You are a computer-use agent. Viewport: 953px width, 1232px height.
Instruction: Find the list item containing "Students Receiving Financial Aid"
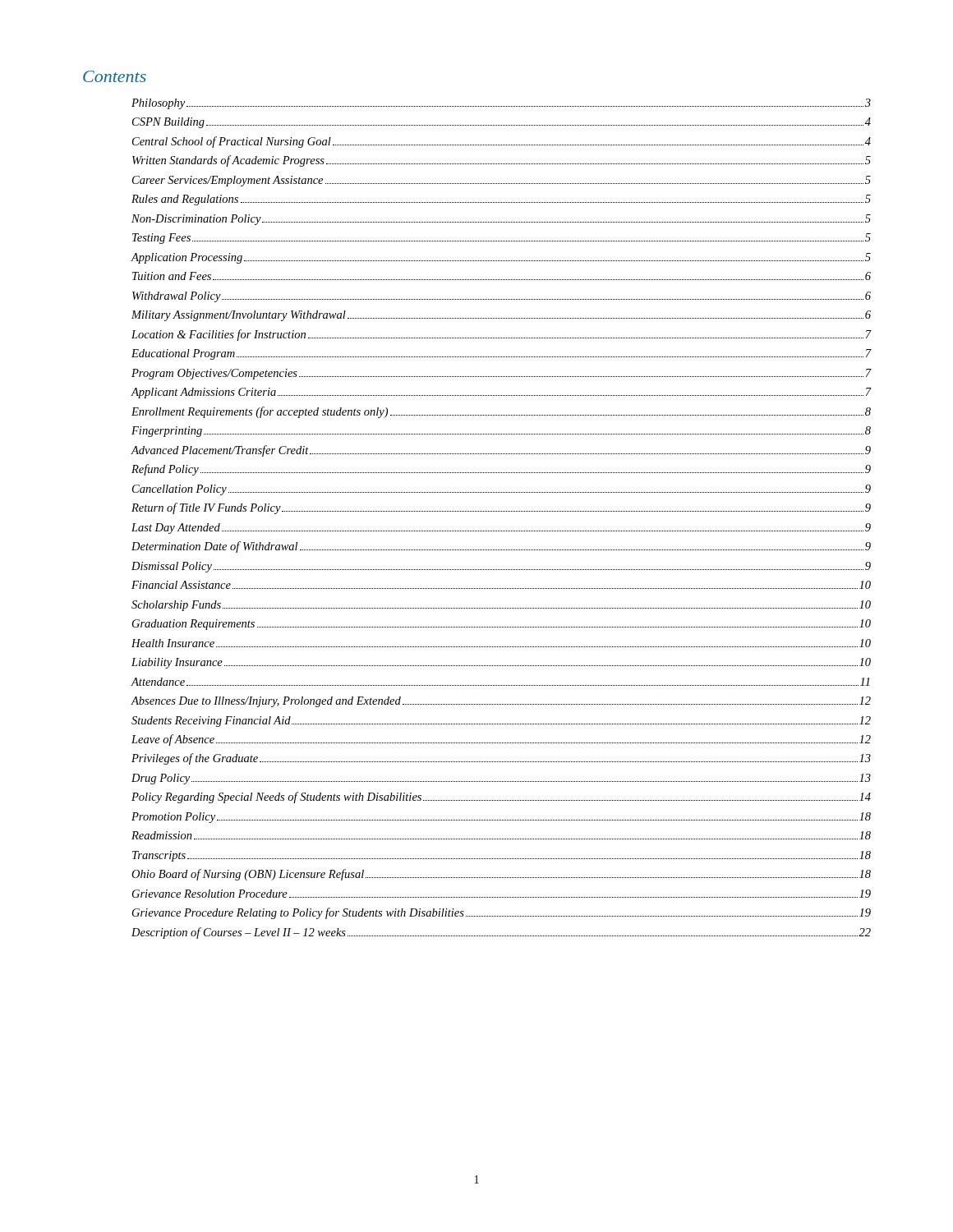[501, 721]
